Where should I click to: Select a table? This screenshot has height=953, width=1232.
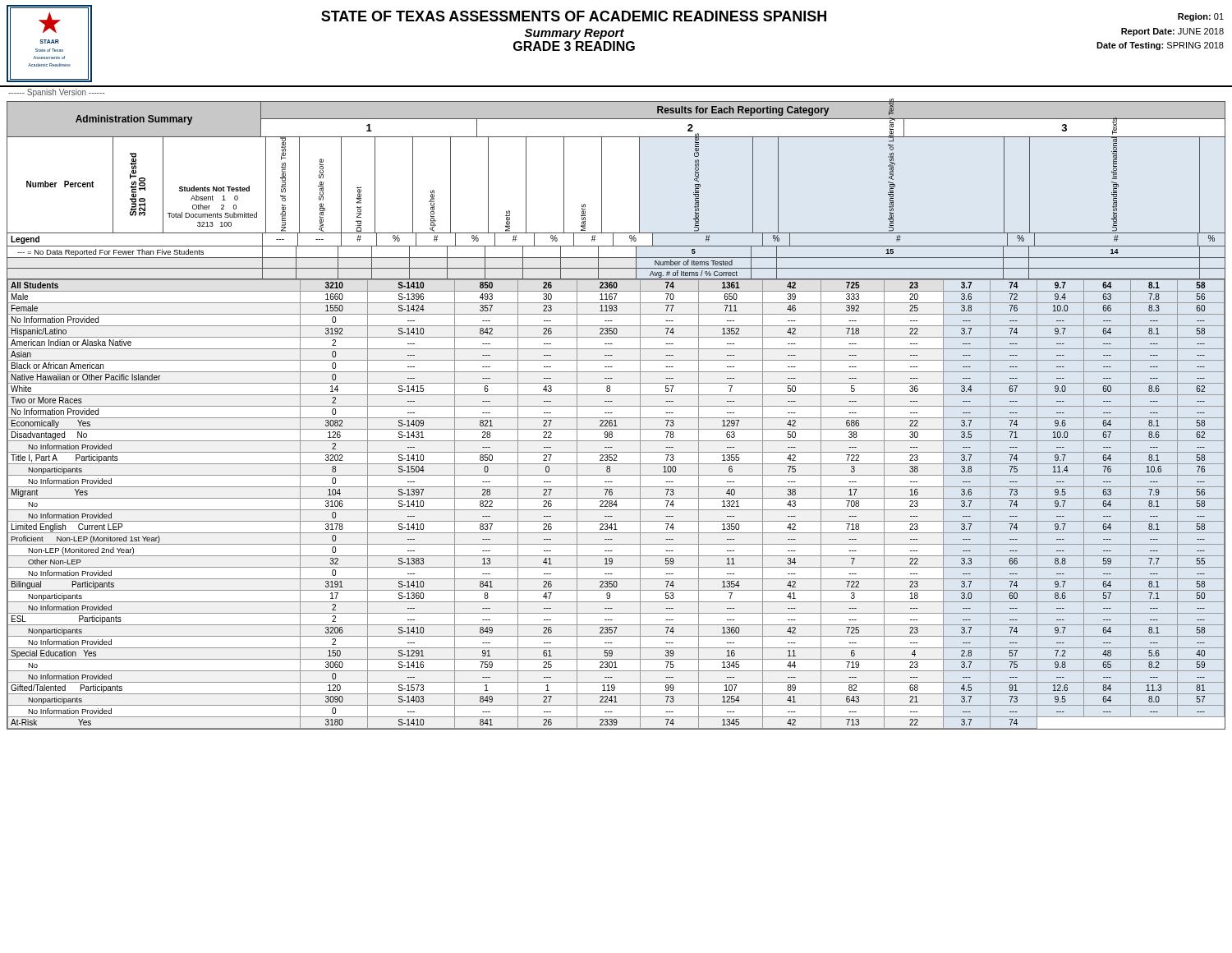pos(616,415)
